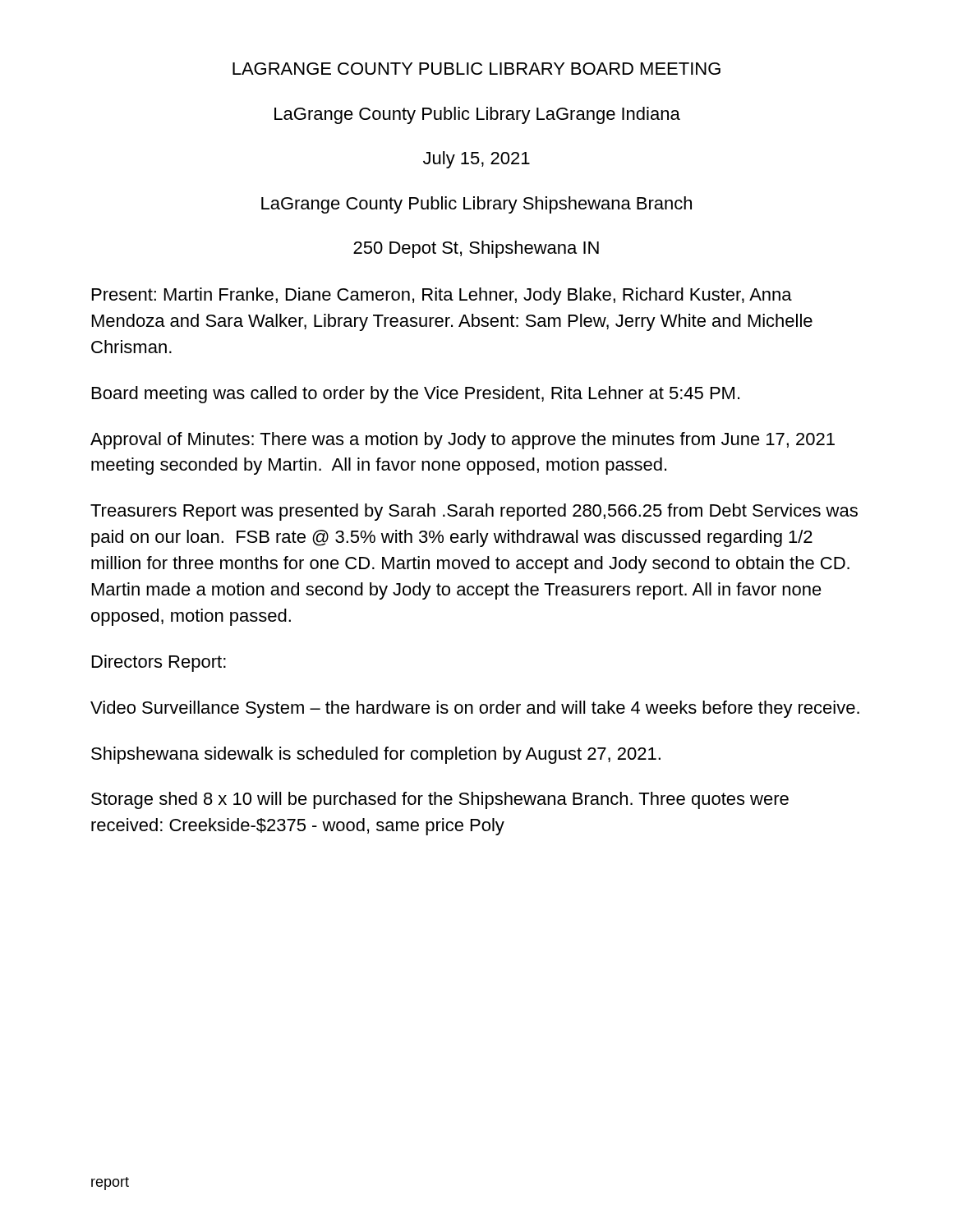Point to the block beginning "Shipshewana sidewalk is scheduled for completion by August"
This screenshot has width=953, height=1232.
click(376, 753)
